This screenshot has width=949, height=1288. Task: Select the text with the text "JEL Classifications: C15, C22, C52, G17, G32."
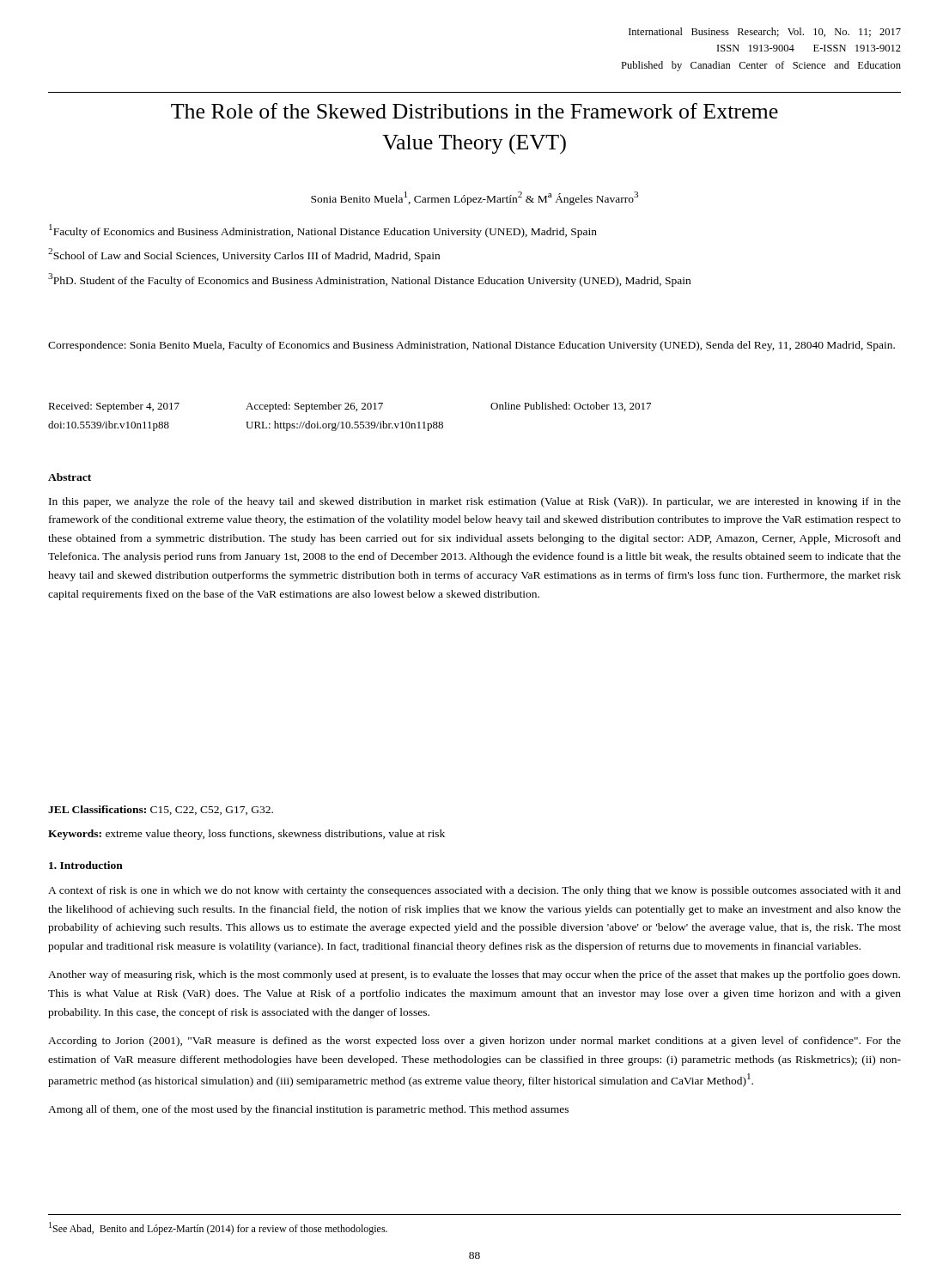[161, 809]
